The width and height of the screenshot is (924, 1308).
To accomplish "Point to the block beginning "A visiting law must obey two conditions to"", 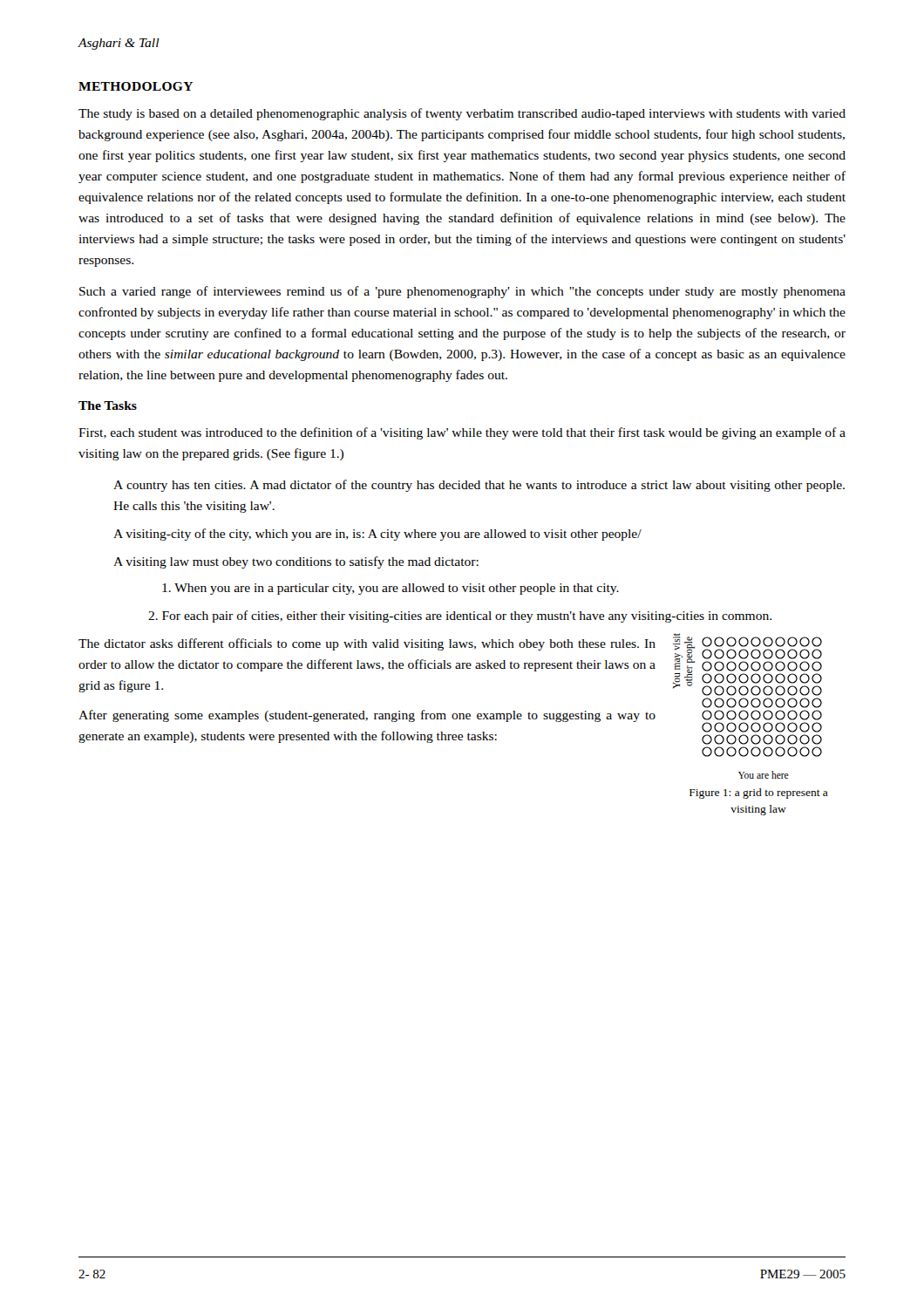I will point(479,562).
